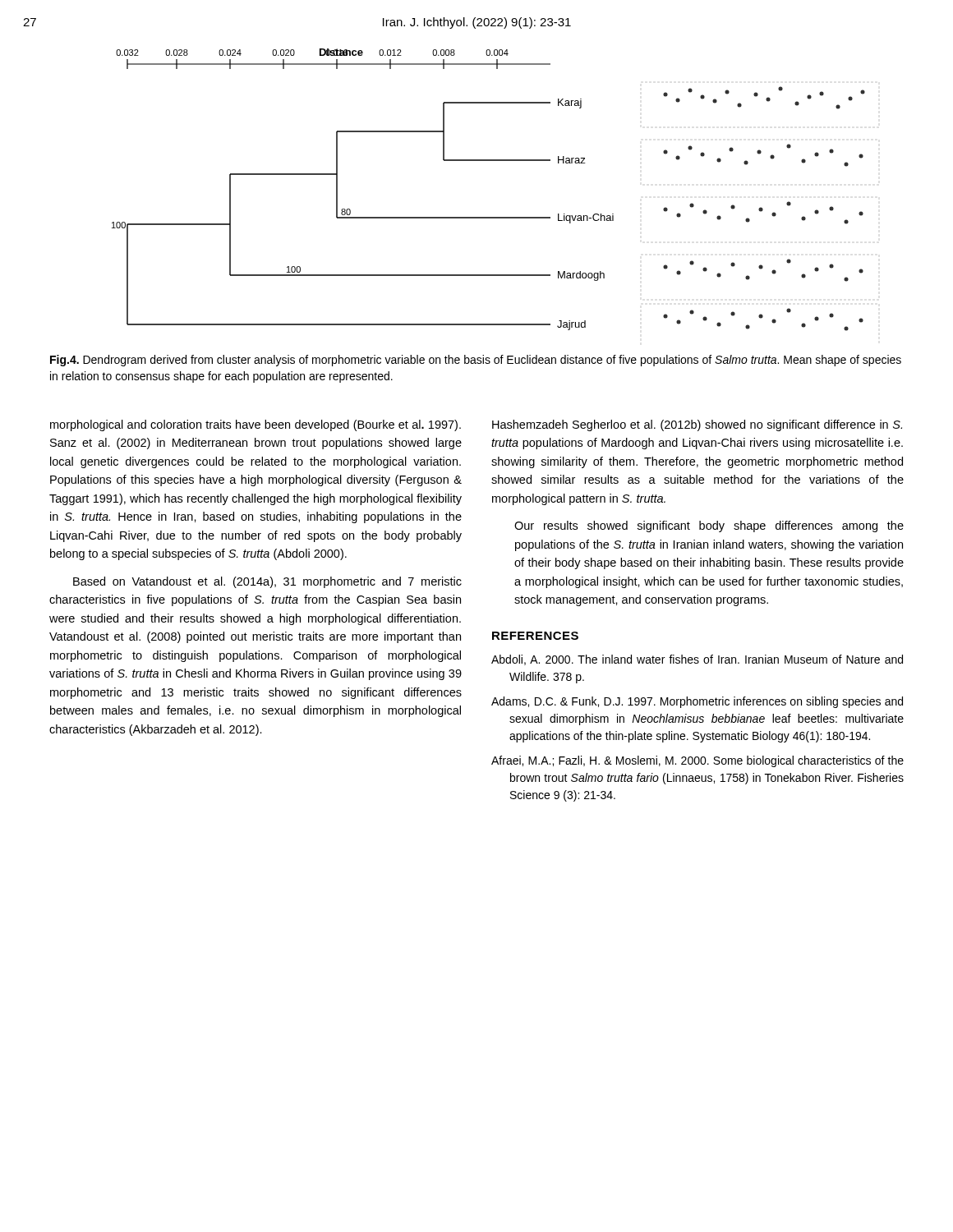This screenshot has height=1232, width=953.
Task: Find the block starting "Hashemzadeh Segherloo et al. (2012b) showed"
Action: point(698,462)
